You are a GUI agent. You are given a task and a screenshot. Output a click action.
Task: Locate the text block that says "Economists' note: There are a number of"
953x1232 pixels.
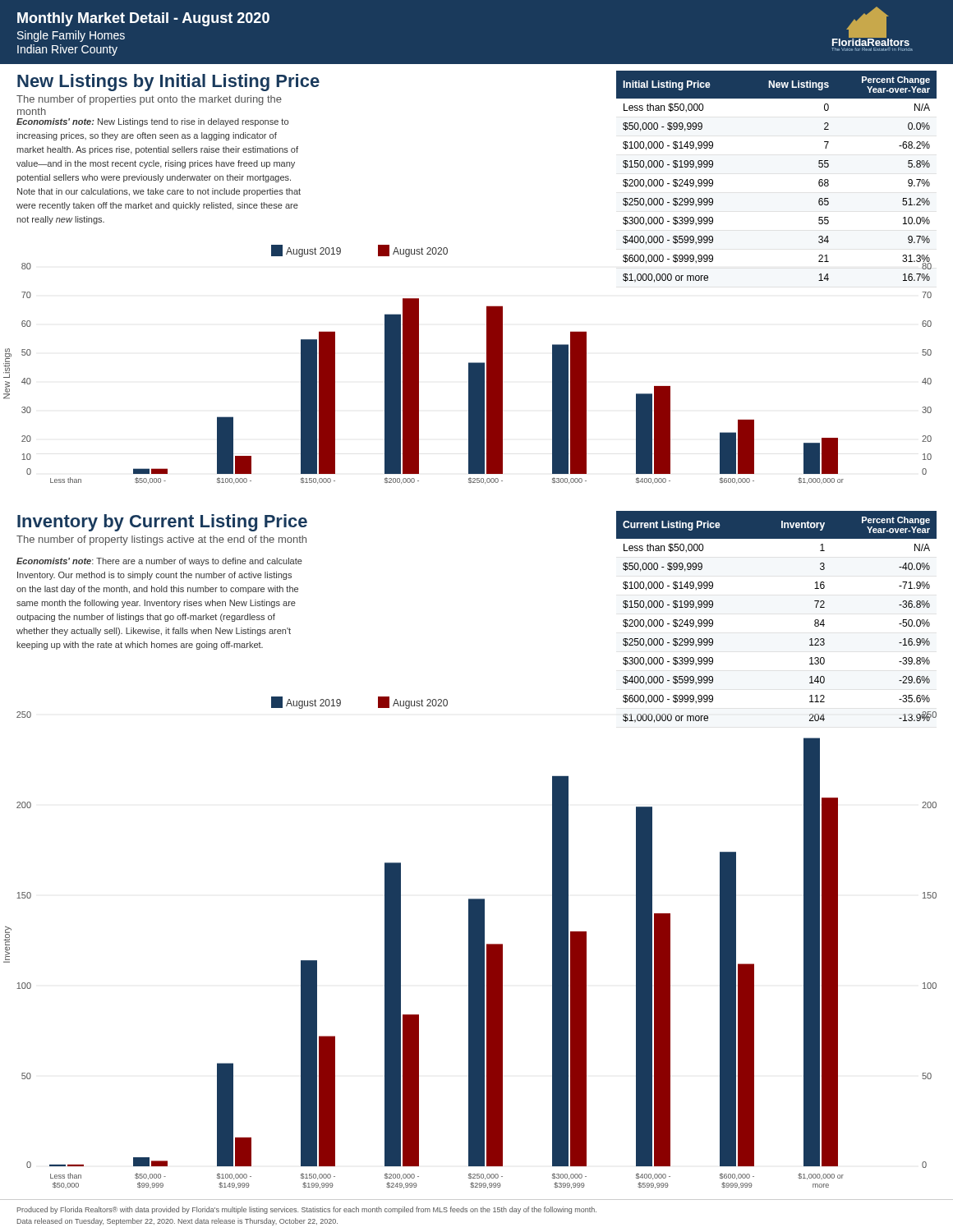[159, 603]
